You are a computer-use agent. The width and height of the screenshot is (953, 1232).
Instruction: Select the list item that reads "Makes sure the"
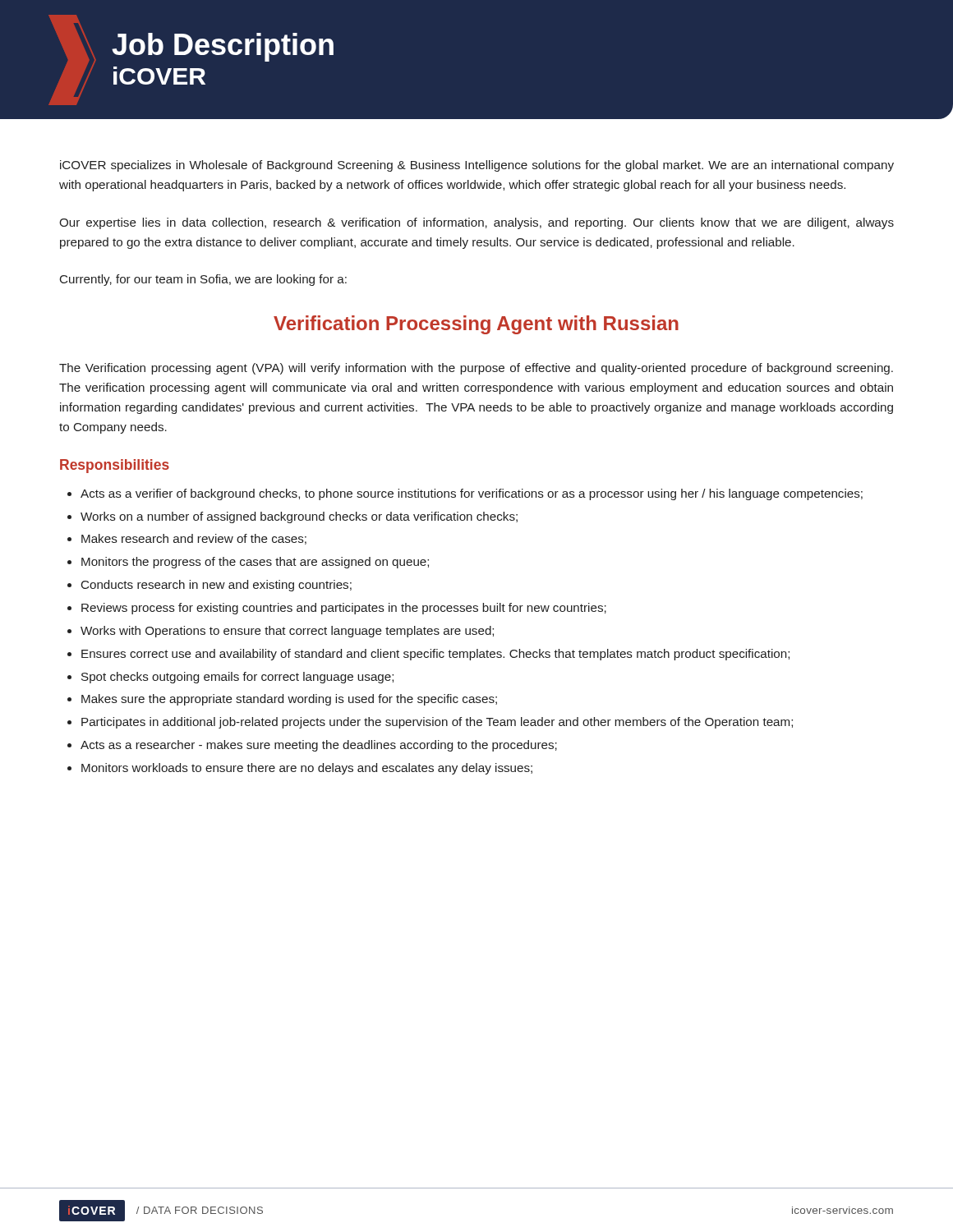tap(289, 699)
